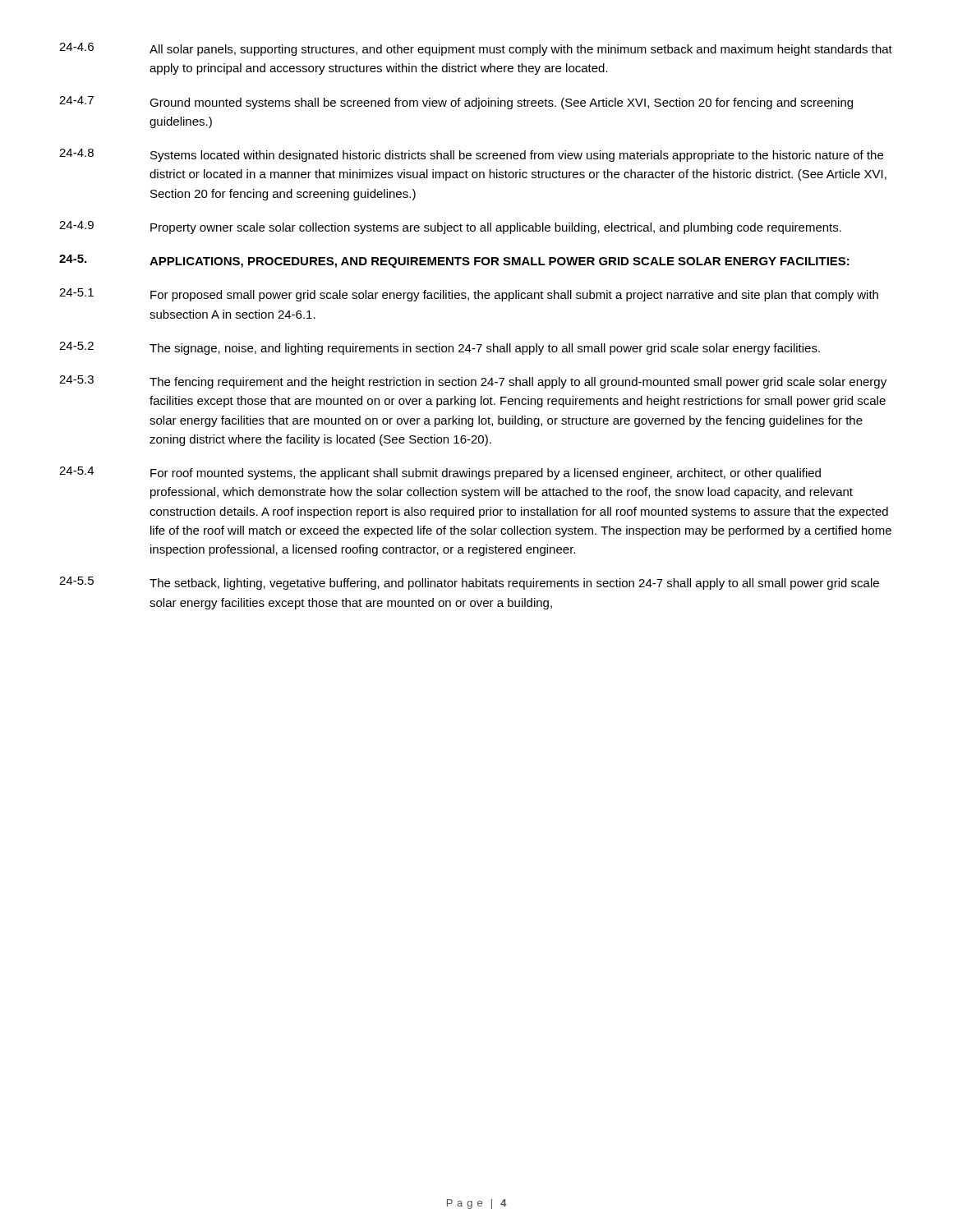Find the section header on this page that starts "24-5. APPLICATIONS, PROCEDURES,"
Viewport: 953px width, 1232px height.
(x=476, y=261)
